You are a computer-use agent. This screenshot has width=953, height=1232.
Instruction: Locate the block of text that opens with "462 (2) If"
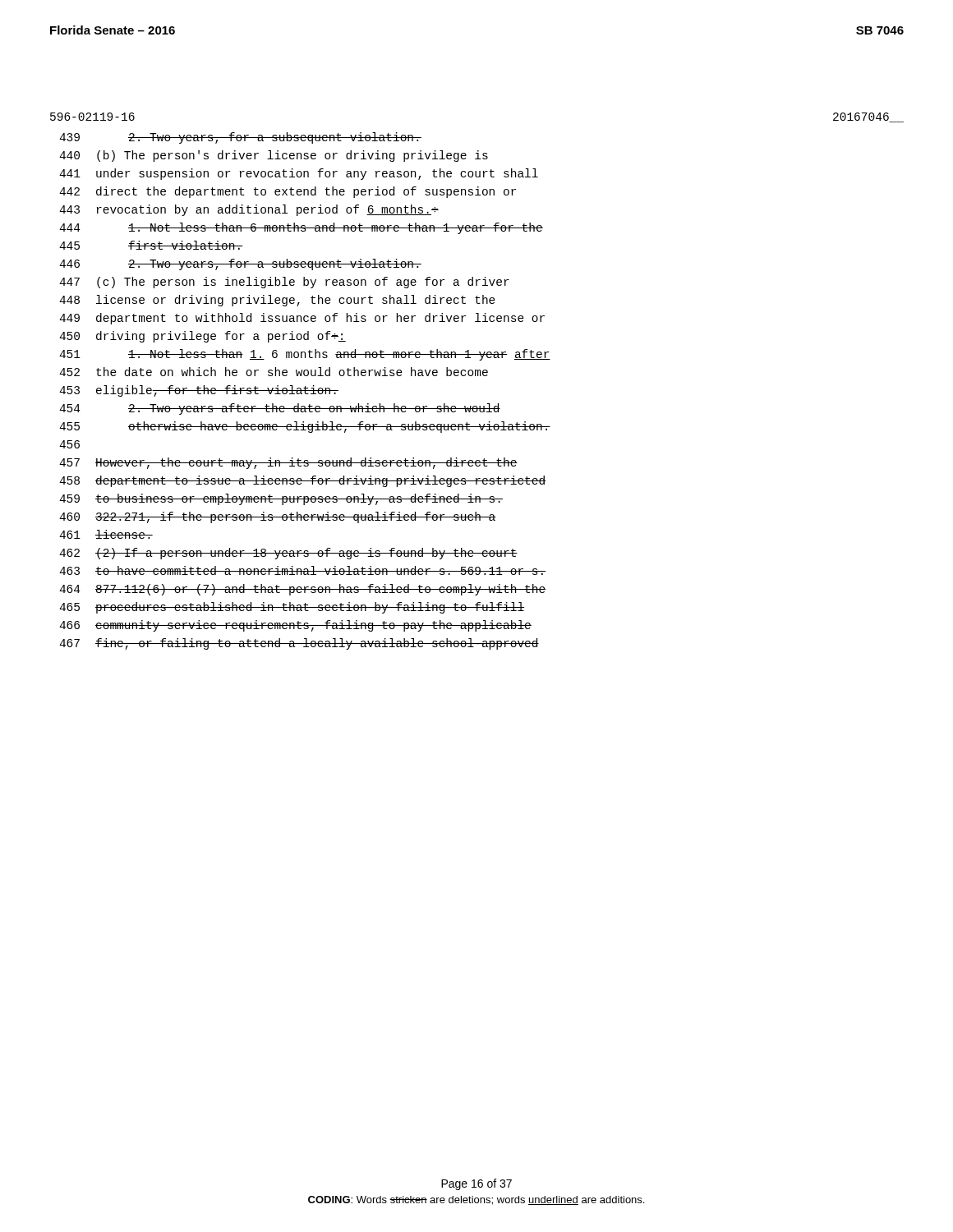476,554
